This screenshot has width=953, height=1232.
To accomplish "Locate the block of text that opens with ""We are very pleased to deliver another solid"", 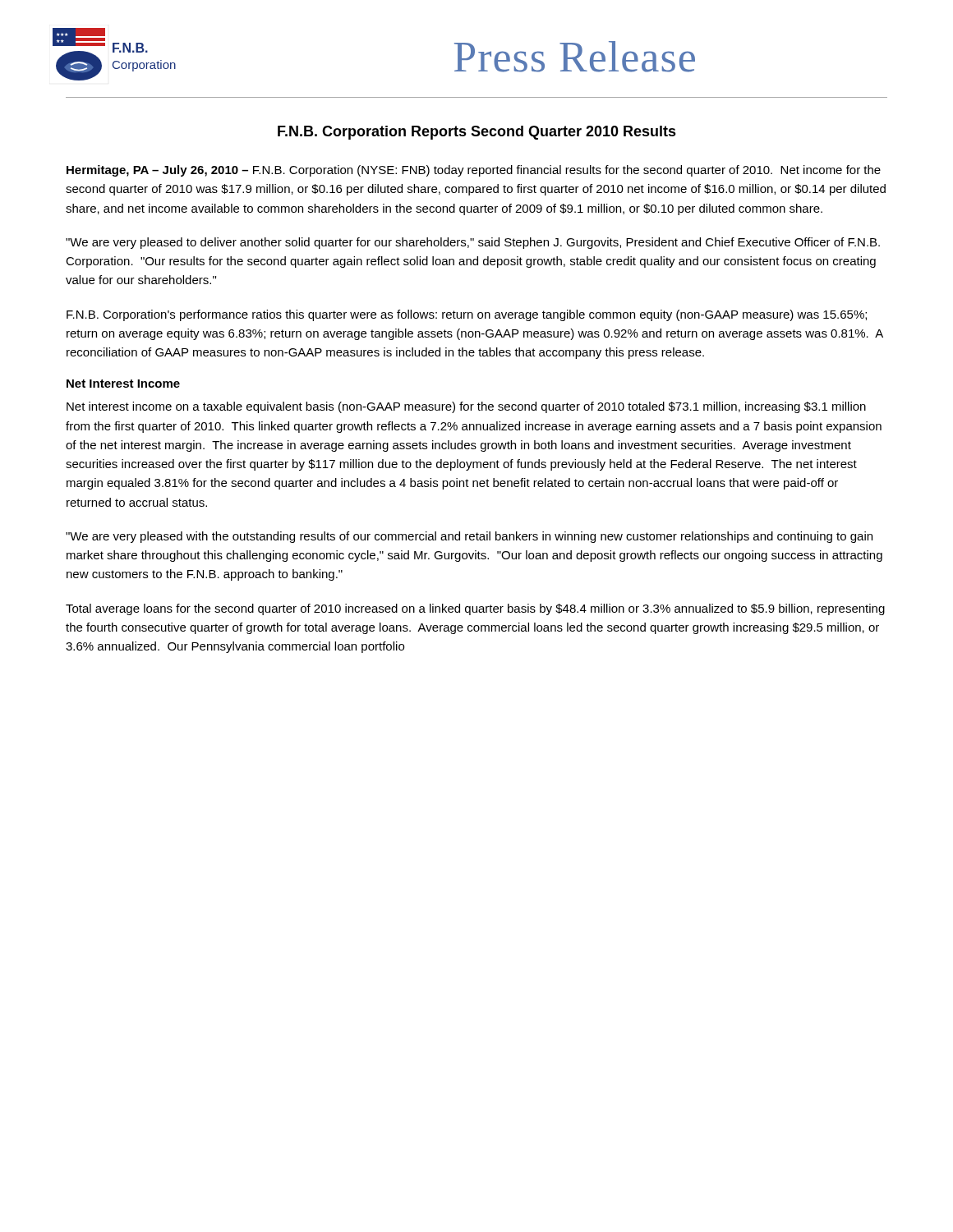I will tap(473, 261).
